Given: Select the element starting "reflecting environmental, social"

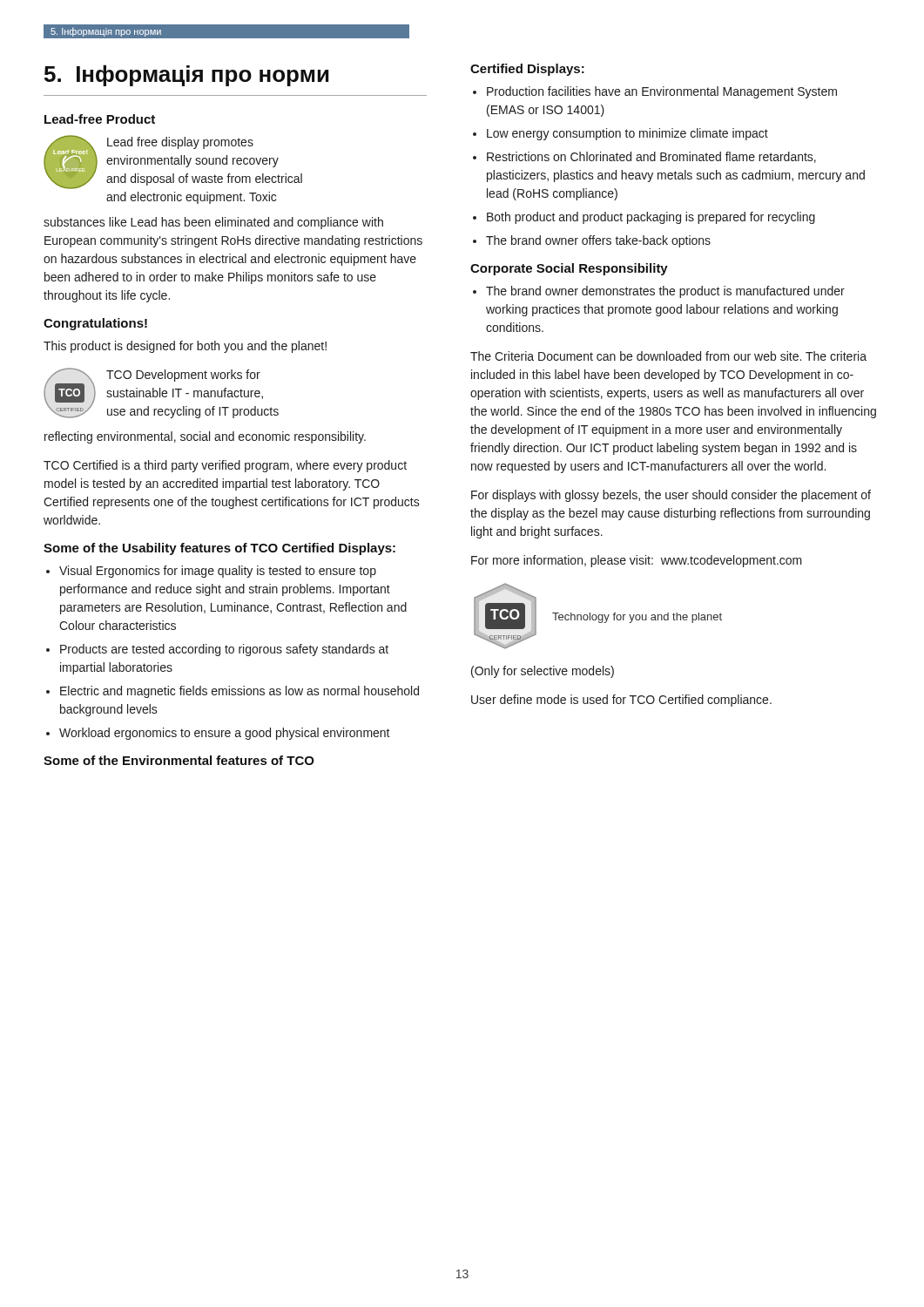Looking at the screenshot, I should click(205, 437).
